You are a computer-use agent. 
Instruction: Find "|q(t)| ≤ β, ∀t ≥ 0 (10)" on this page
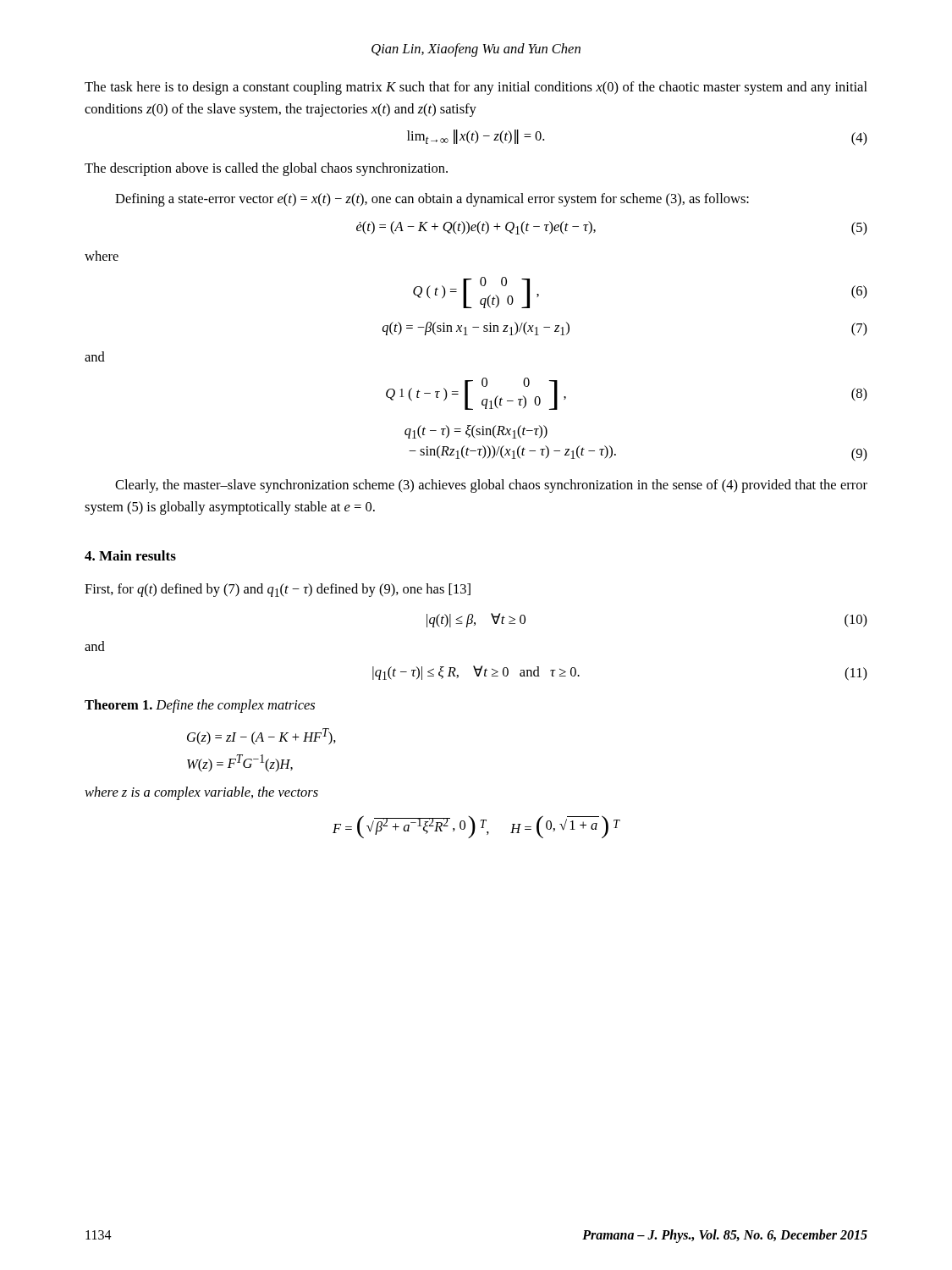pyautogui.click(x=450, y=620)
